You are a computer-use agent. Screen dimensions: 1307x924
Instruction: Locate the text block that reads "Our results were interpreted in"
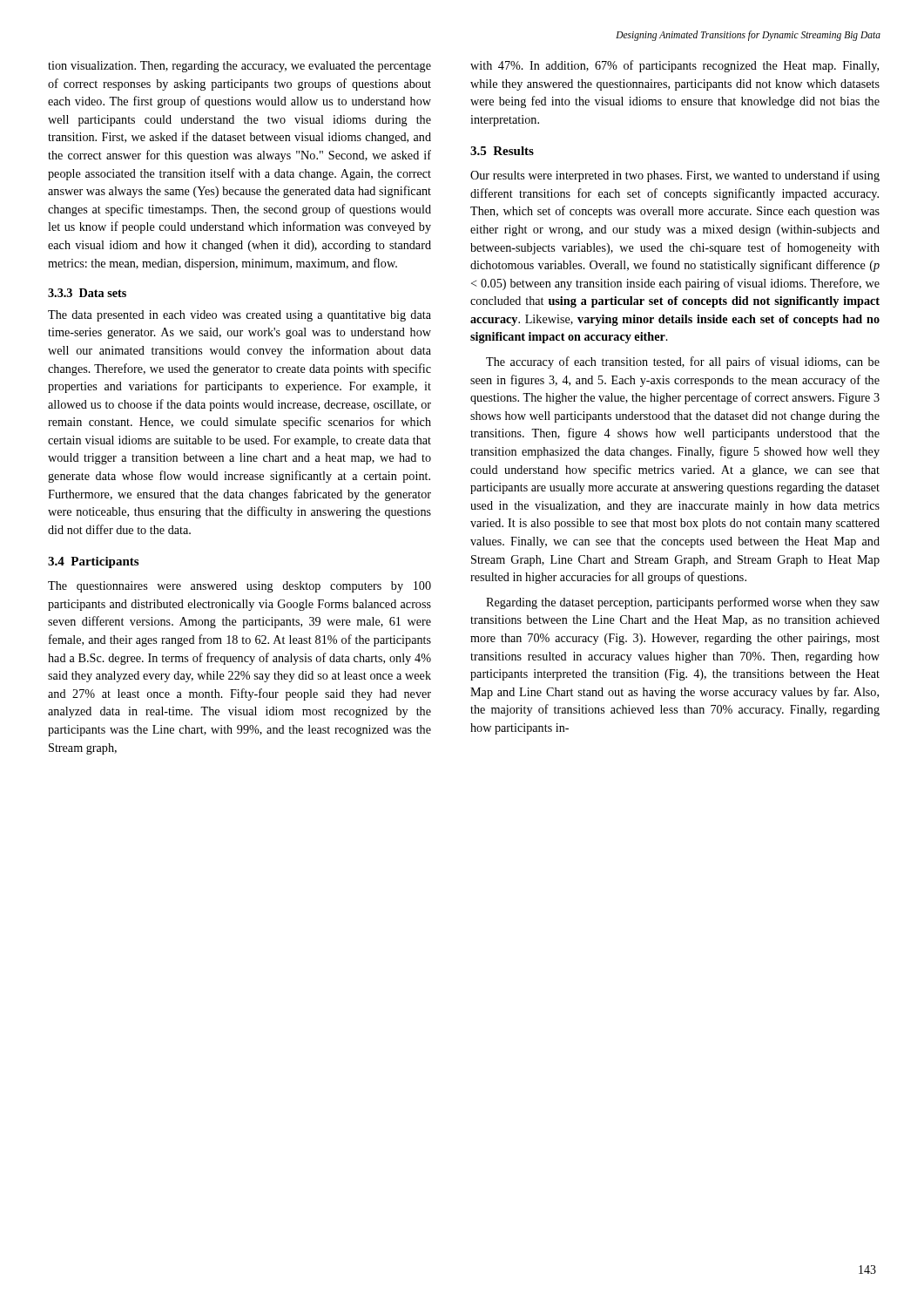point(675,452)
